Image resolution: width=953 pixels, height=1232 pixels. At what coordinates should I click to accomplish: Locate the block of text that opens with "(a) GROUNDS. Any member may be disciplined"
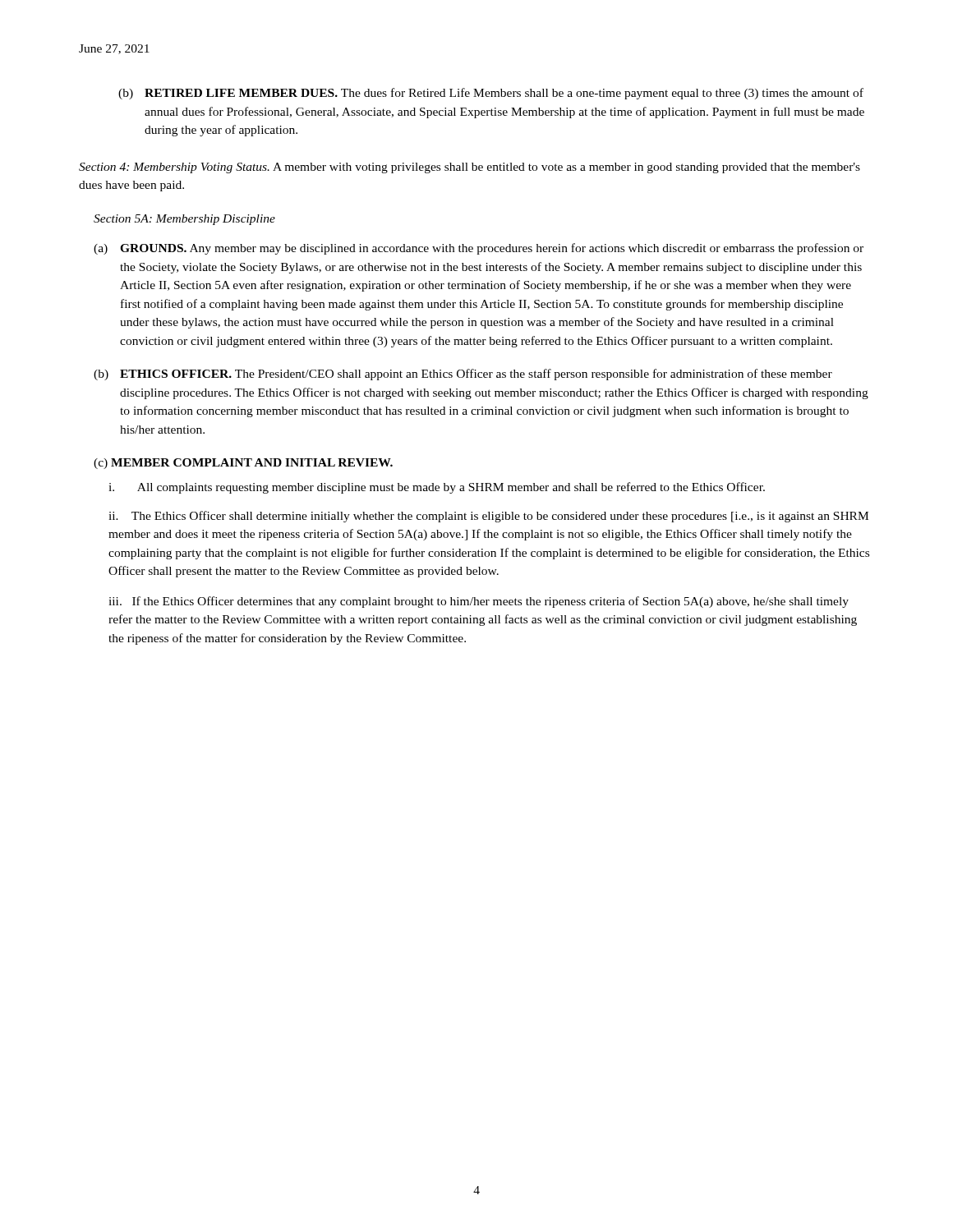tap(484, 295)
